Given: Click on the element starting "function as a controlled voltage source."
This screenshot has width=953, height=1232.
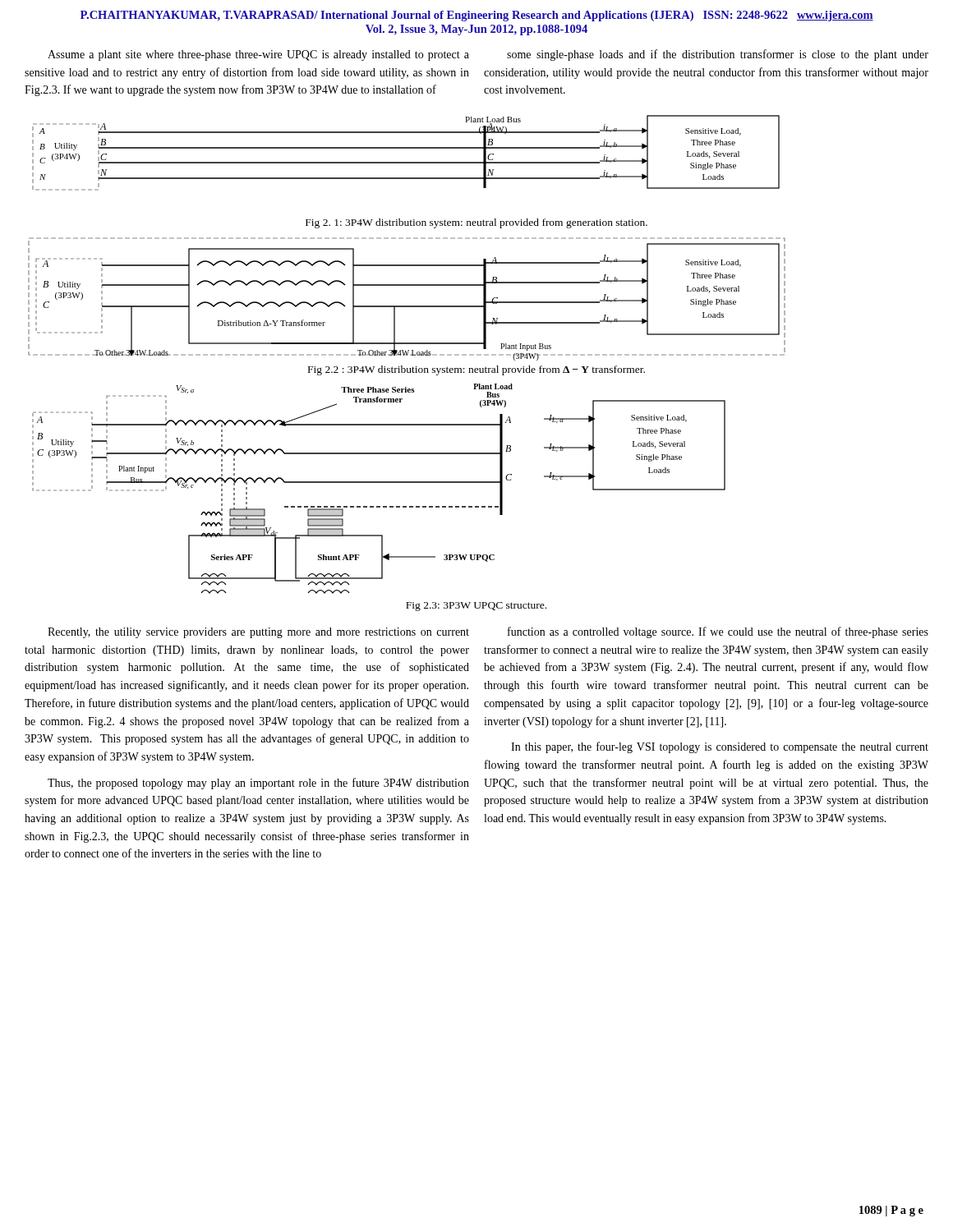Looking at the screenshot, I should click(x=706, y=677).
